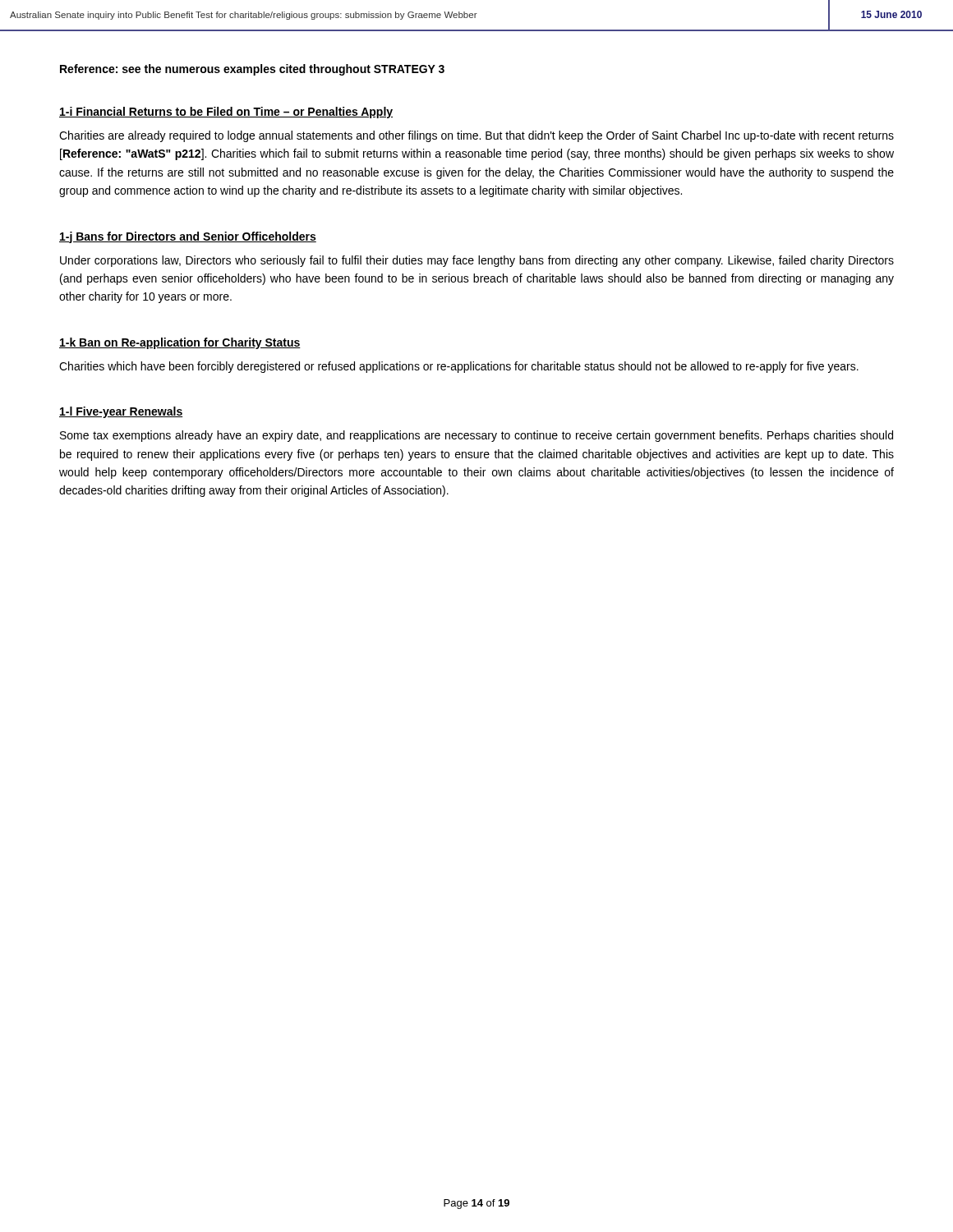Click on the region starting "1-j Bans for Directors and Senior Officeholders"
Image resolution: width=953 pixels, height=1232 pixels.
pyautogui.click(x=188, y=236)
